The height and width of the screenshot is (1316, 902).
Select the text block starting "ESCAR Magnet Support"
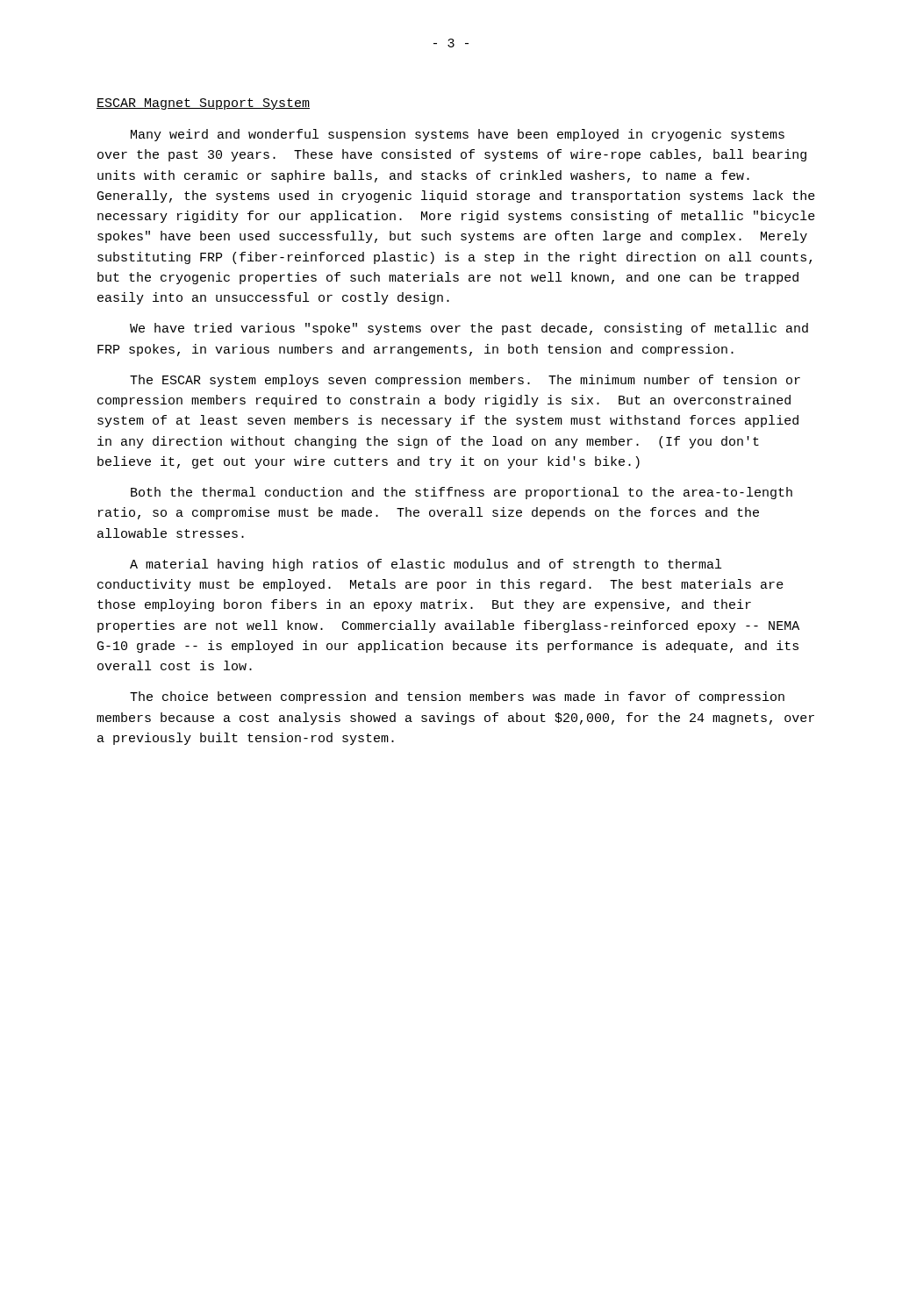pos(203,104)
